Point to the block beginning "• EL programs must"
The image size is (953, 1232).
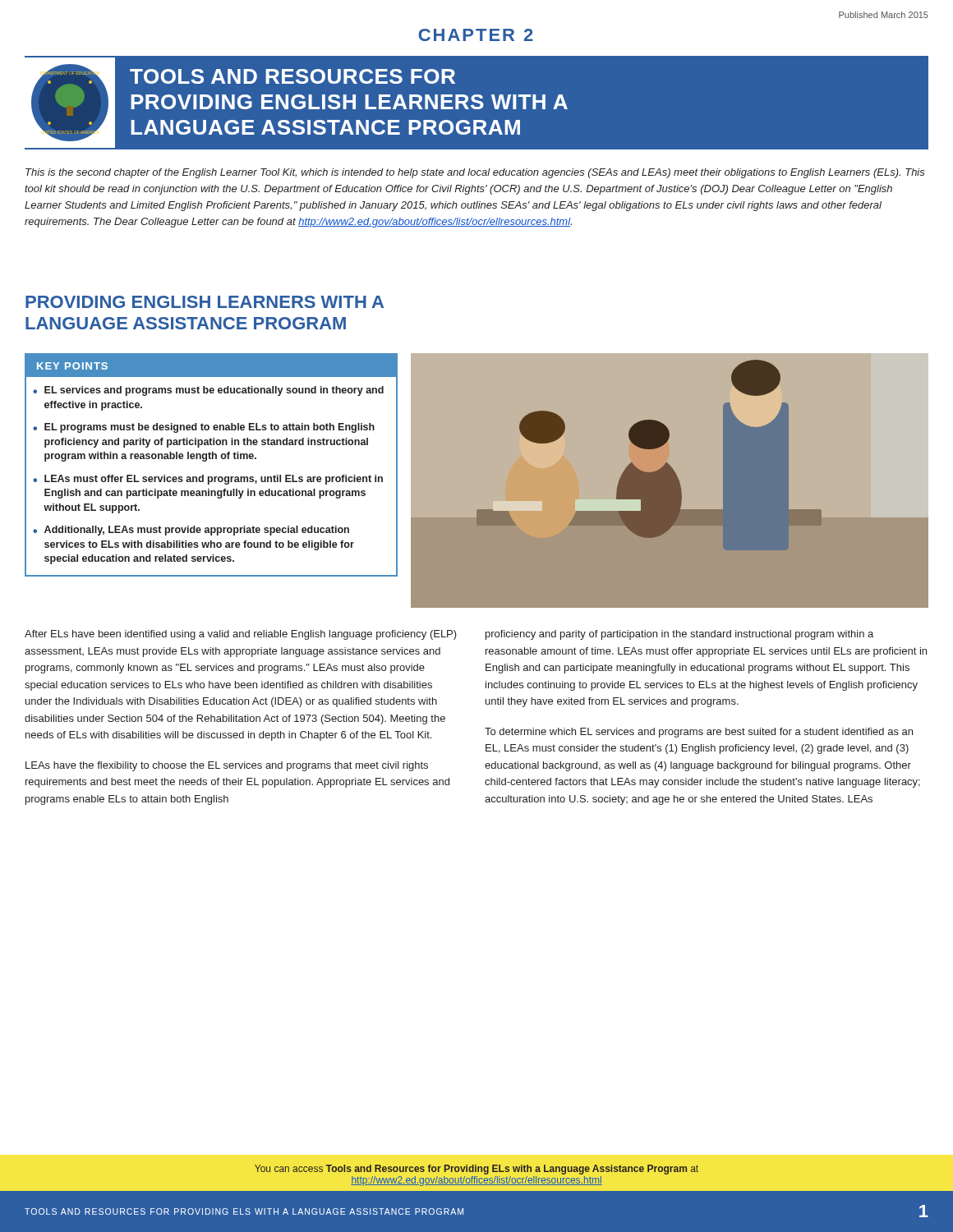[210, 442]
